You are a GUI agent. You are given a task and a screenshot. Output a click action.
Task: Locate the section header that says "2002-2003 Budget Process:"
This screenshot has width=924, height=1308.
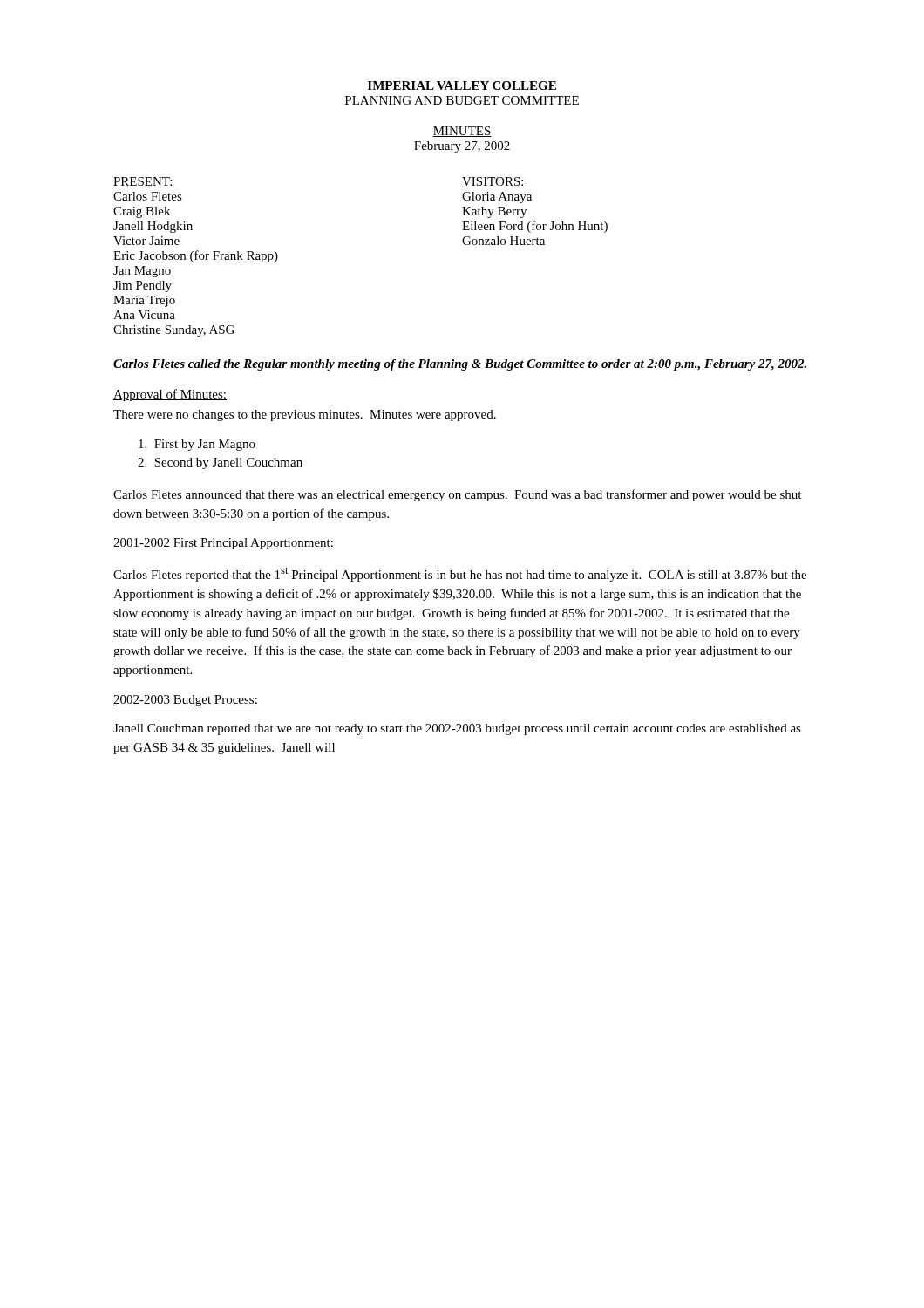point(186,699)
